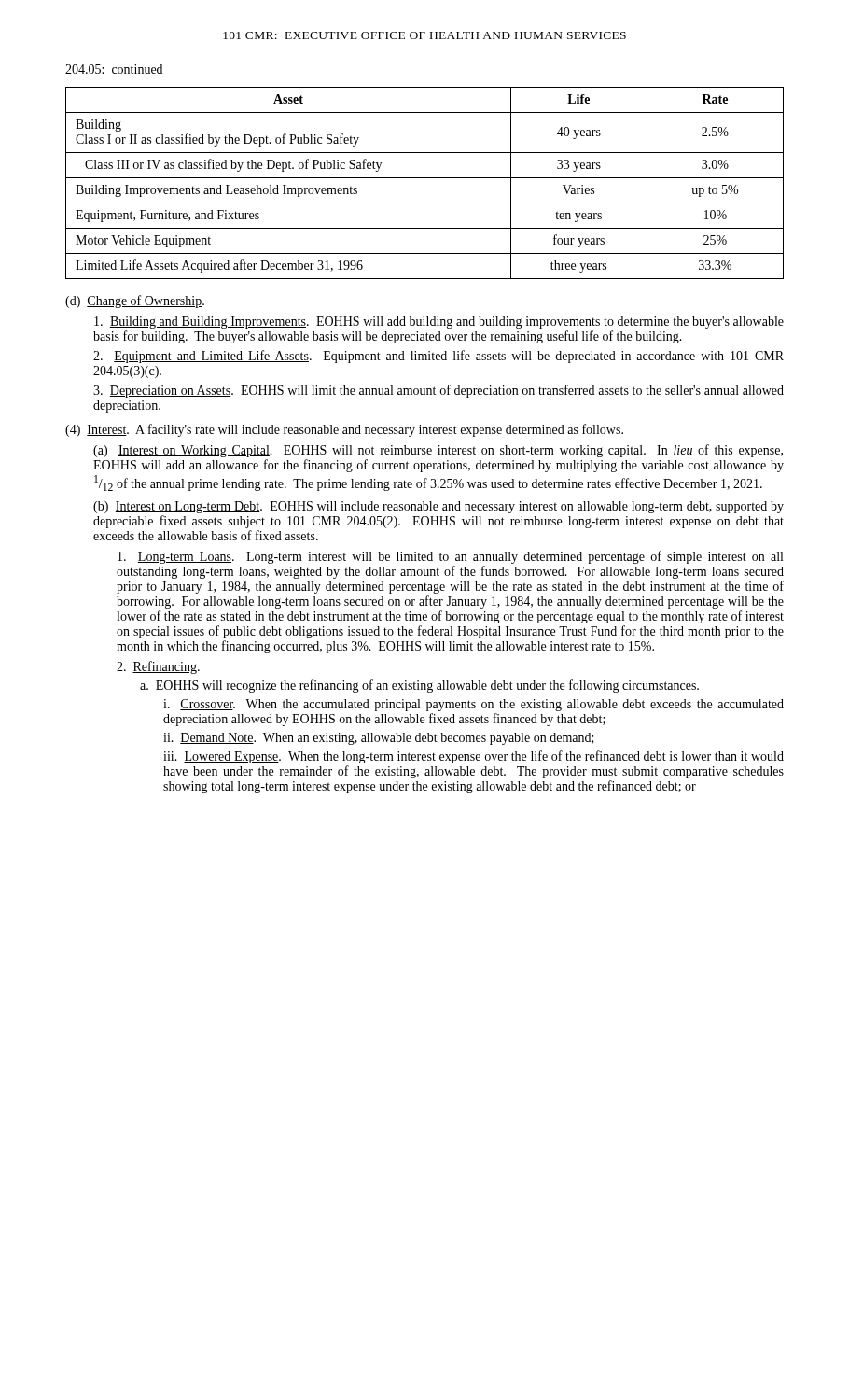Find the passage starting "a. EOHHS will recognize the refinancing"

[420, 686]
